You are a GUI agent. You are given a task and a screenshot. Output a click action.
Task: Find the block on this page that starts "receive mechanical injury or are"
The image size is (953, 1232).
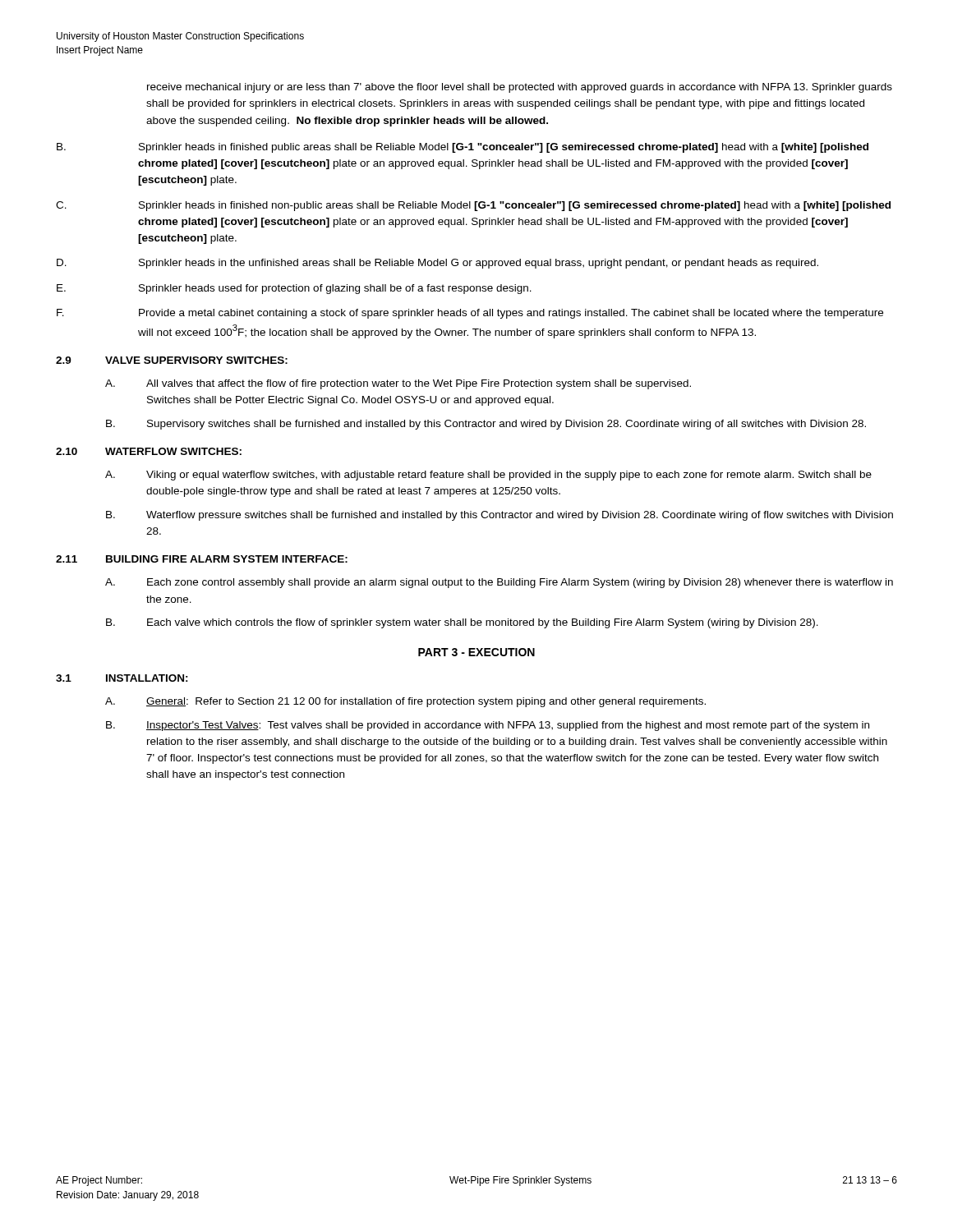click(x=519, y=103)
